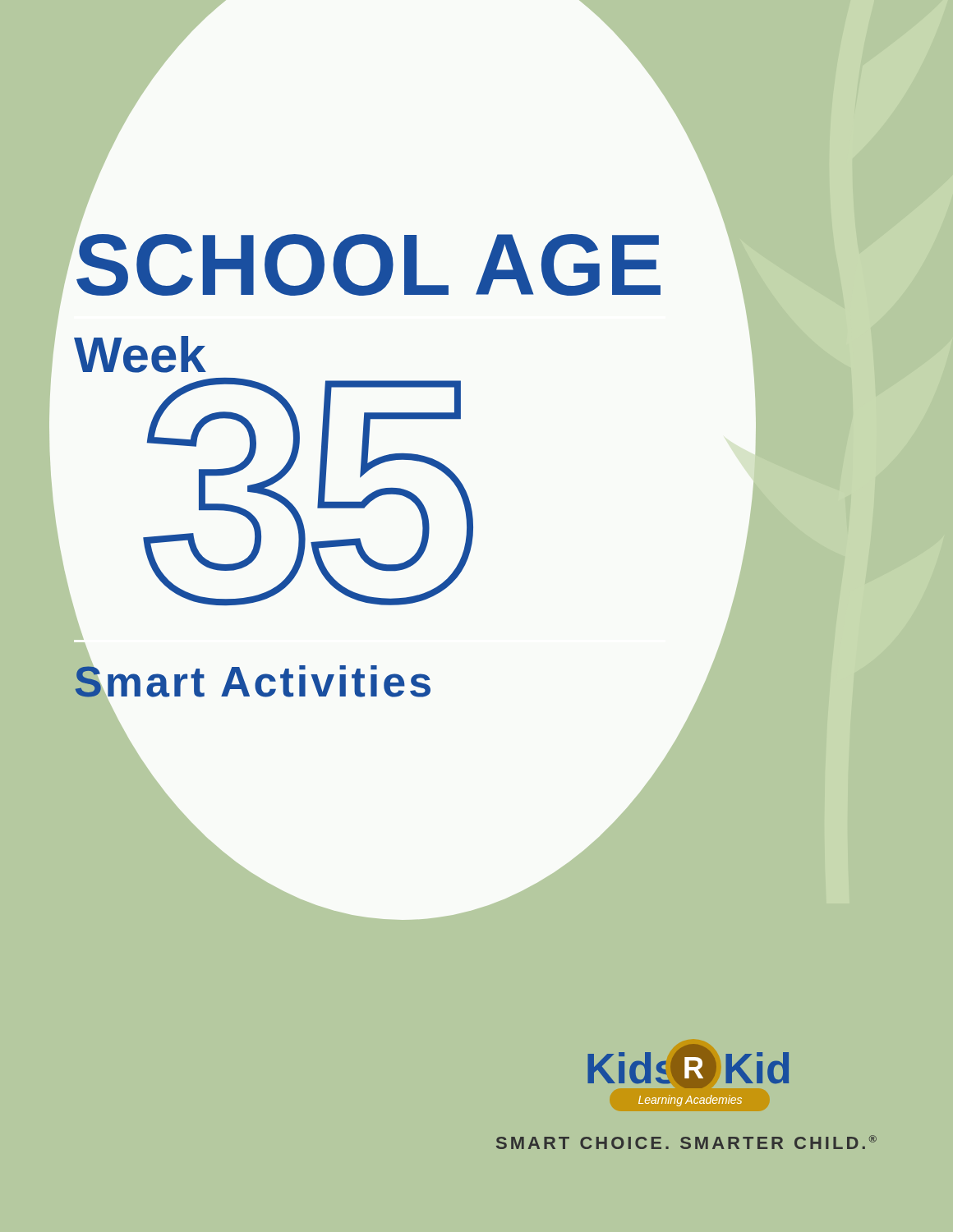Locate the logo
Image resolution: width=953 pixels, height=1232 pixels.
[687, 1089]
